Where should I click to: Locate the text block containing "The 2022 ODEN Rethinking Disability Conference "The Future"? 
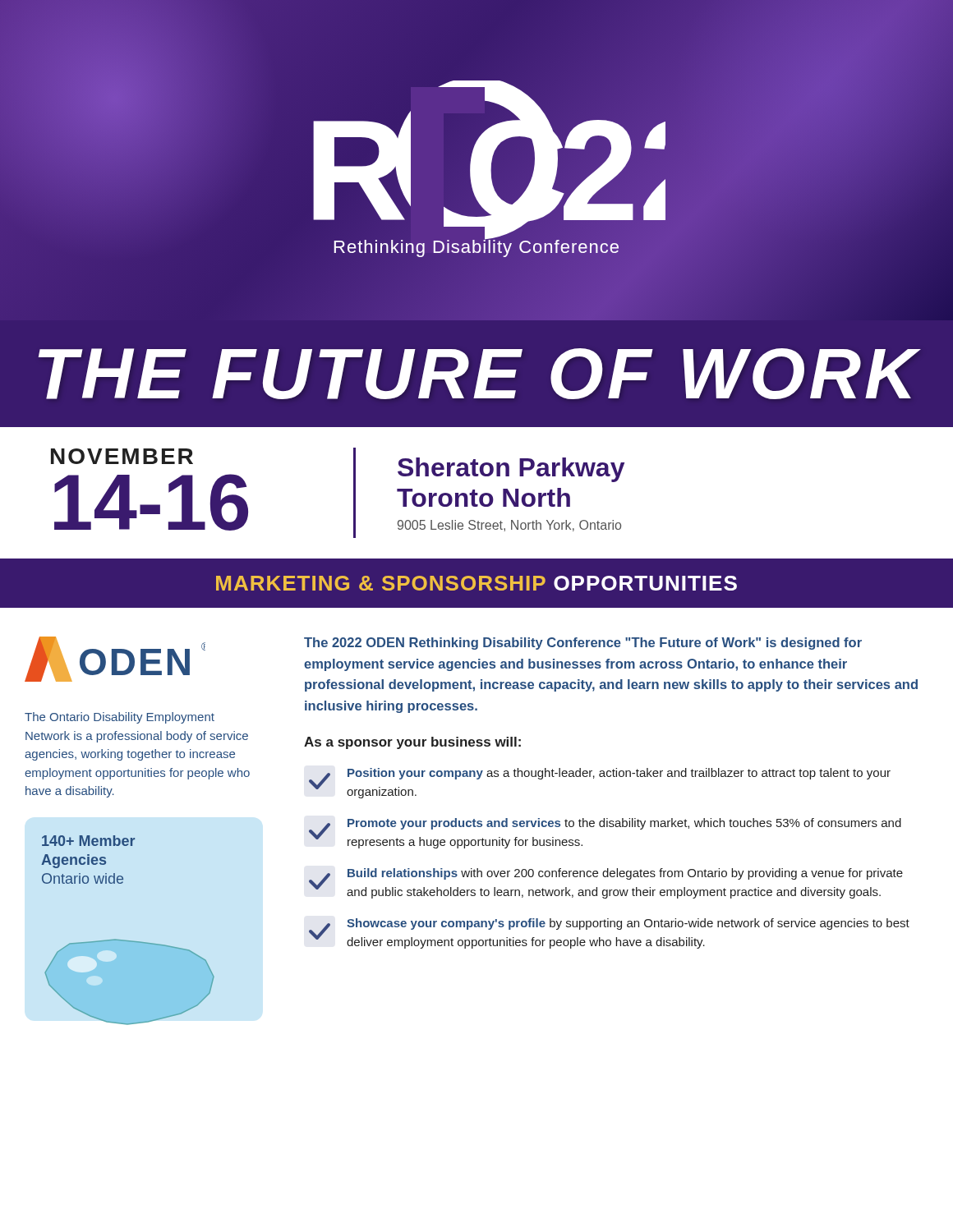pos(611,674)
